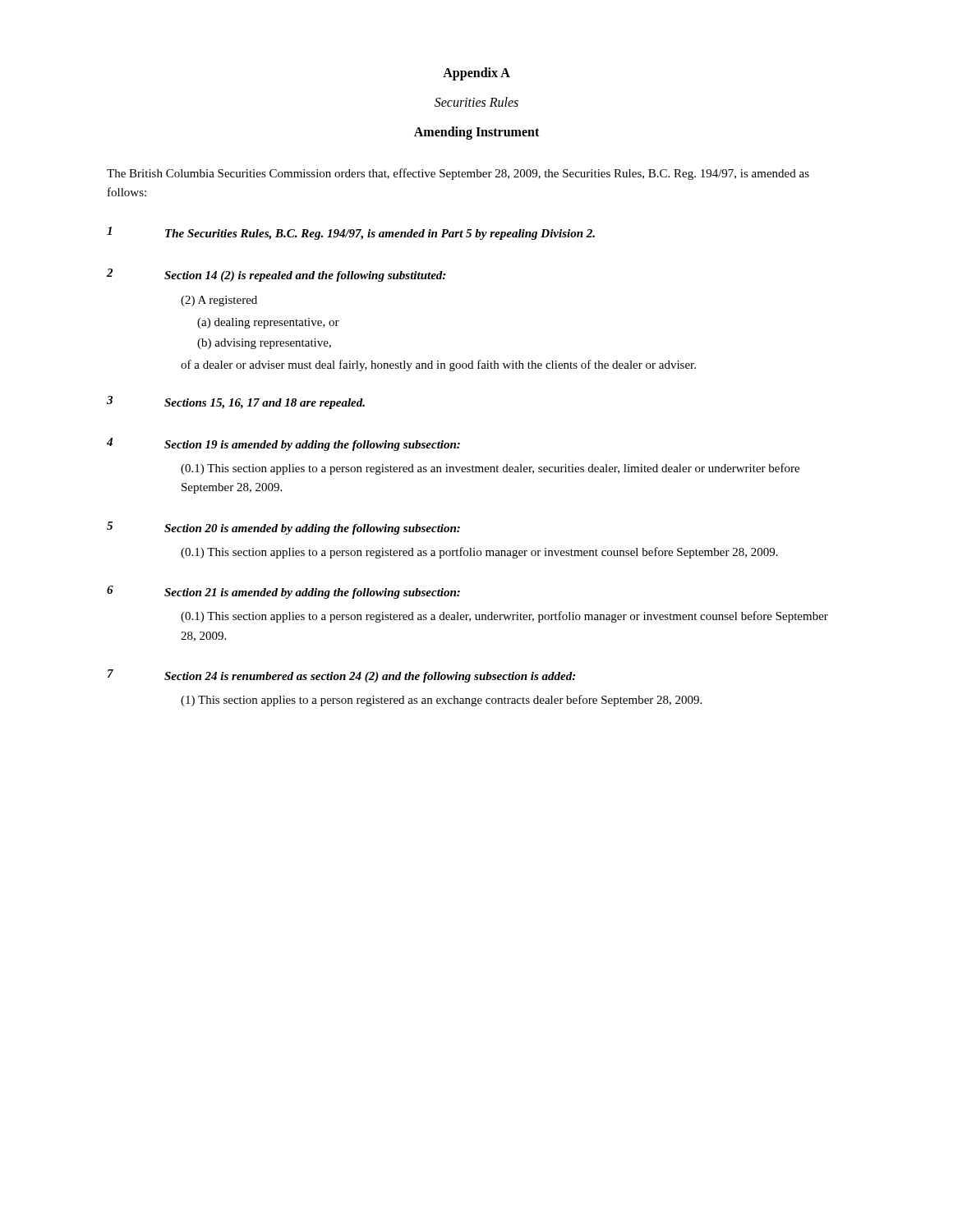Viewport: 953px width, 1232px height.
Task: Click the passage that begins "The British Columbia Securities Commission orders that, effective"
Action: coord(458,183)
